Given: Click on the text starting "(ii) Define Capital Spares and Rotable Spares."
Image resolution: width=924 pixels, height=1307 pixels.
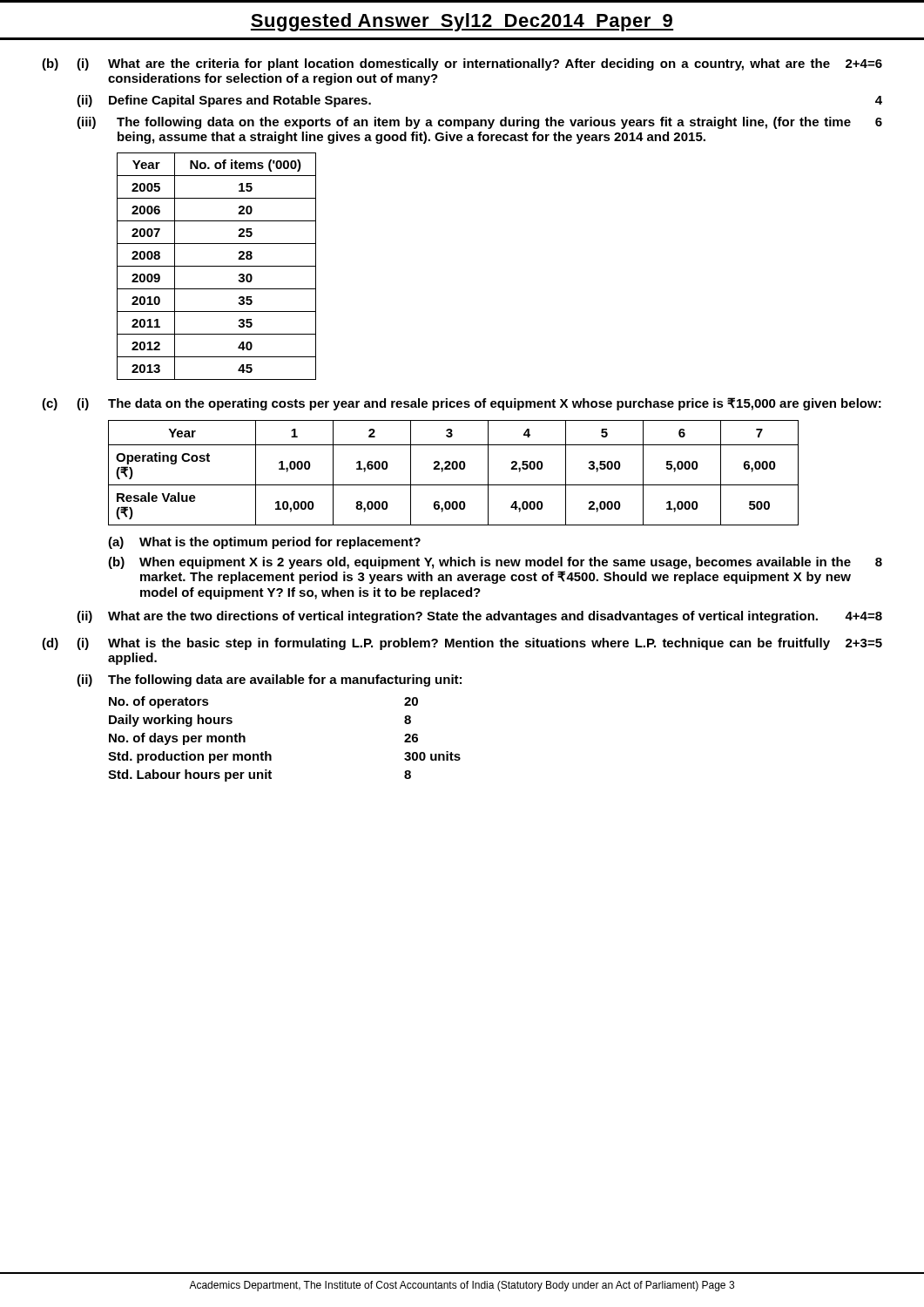Looking at the screenshot, I should tap(254, 101).
